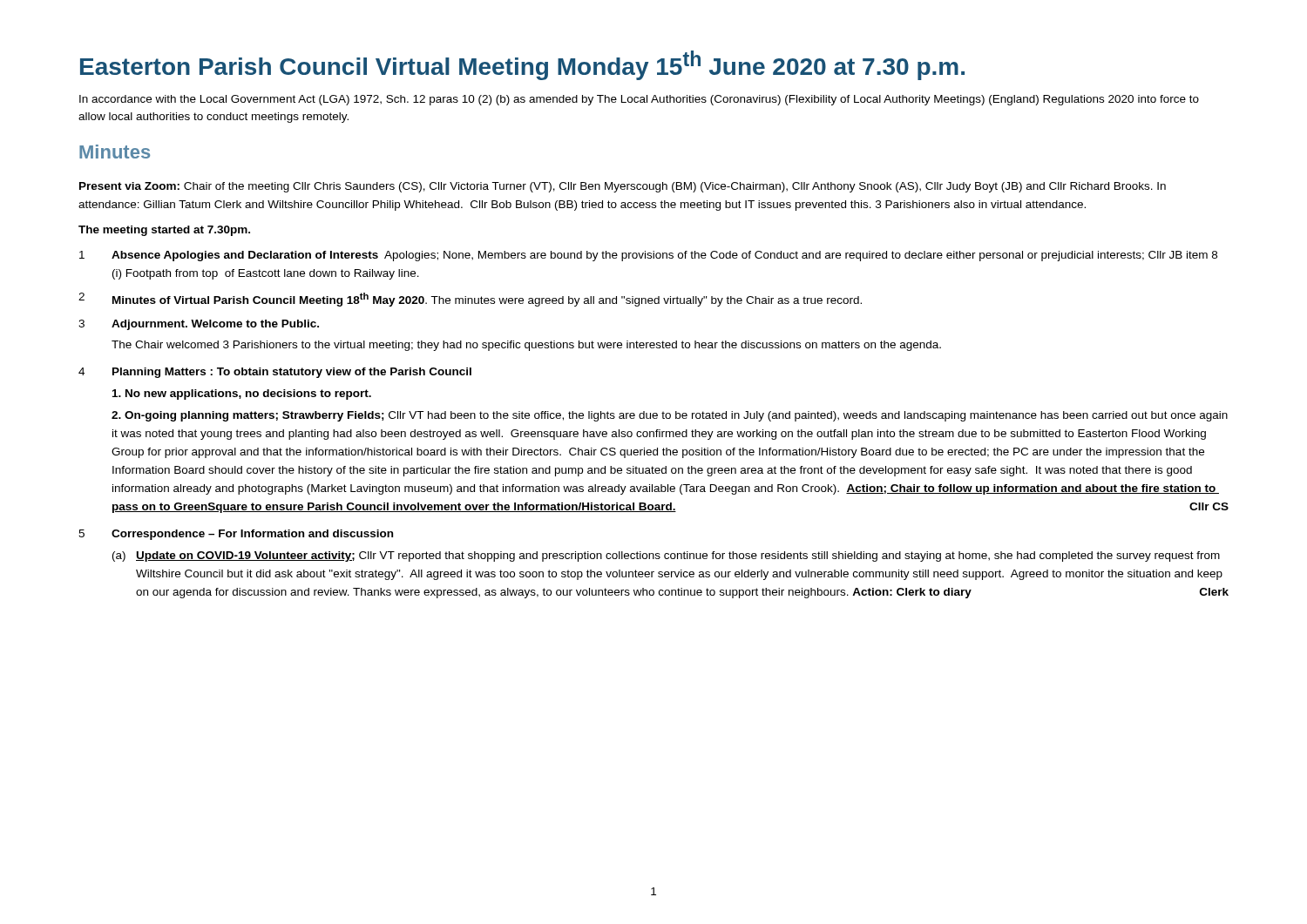Click the title
The height and width of the screenshot is (924, 1307).
click(654, 65)
